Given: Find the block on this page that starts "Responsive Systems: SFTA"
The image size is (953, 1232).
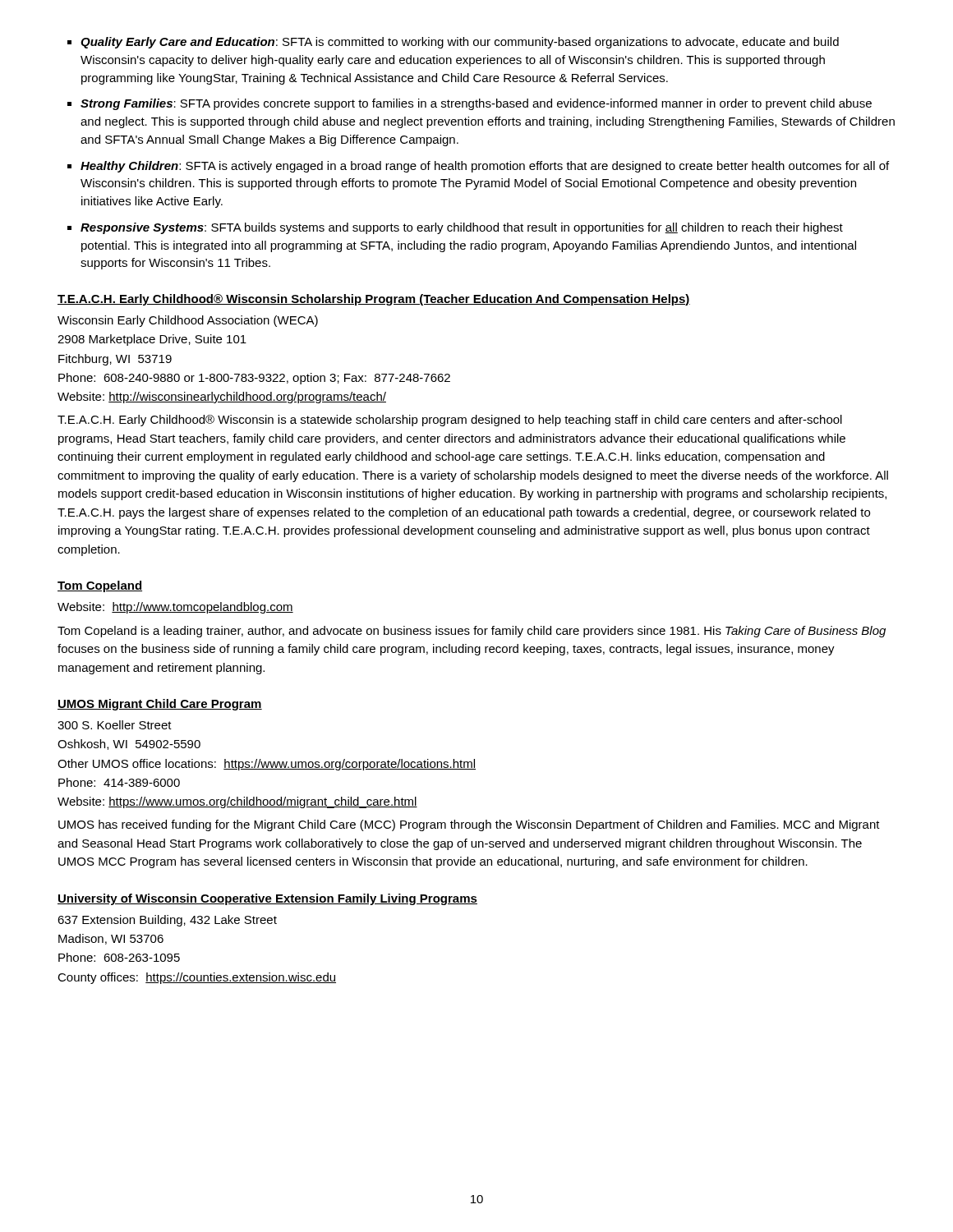Looking at the screenshot, I should tap(469, 245).
